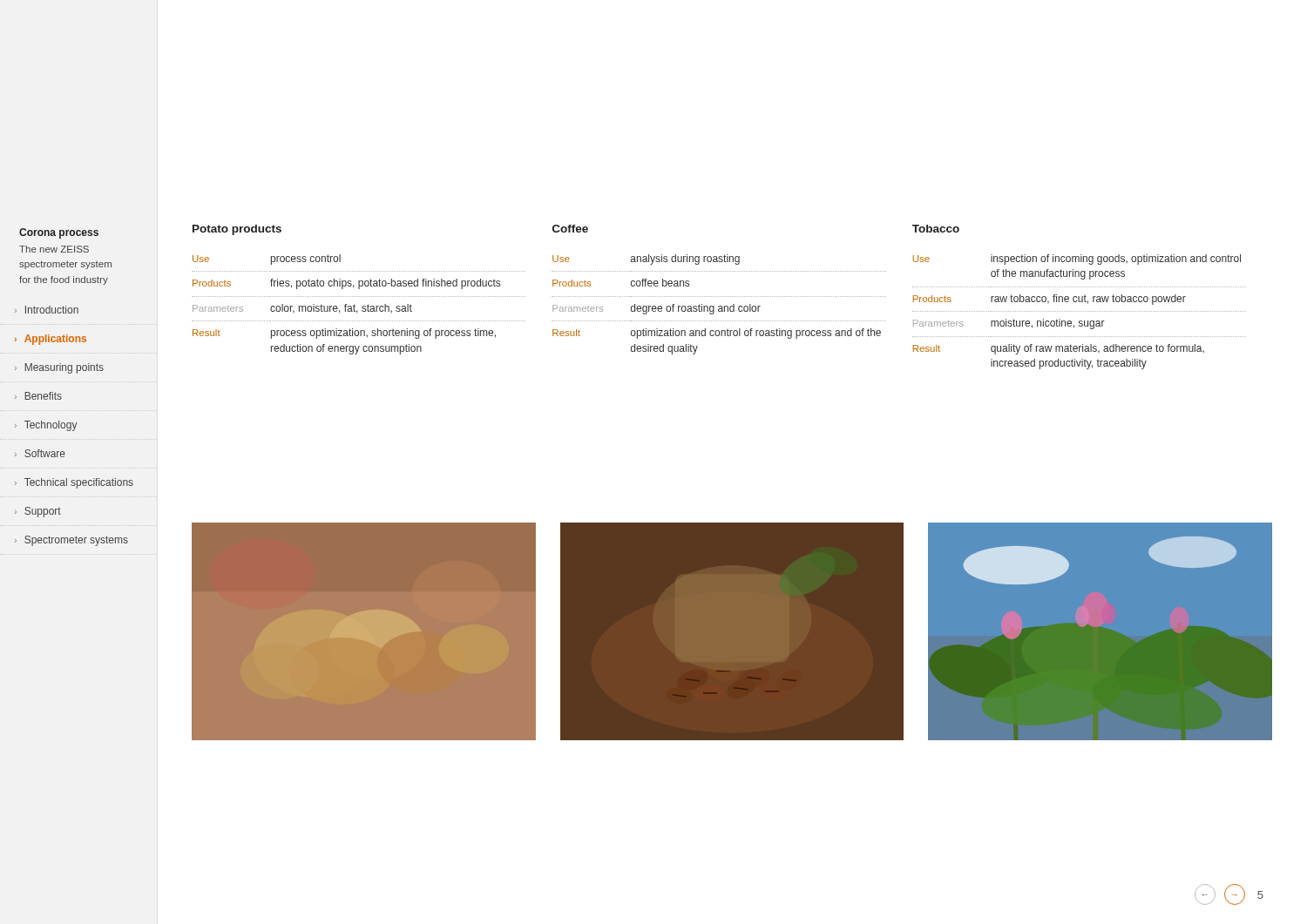This screenshot has height=924, width=1307.
Task: Find the text starting "› Introduction"
Action: point(46,310)
